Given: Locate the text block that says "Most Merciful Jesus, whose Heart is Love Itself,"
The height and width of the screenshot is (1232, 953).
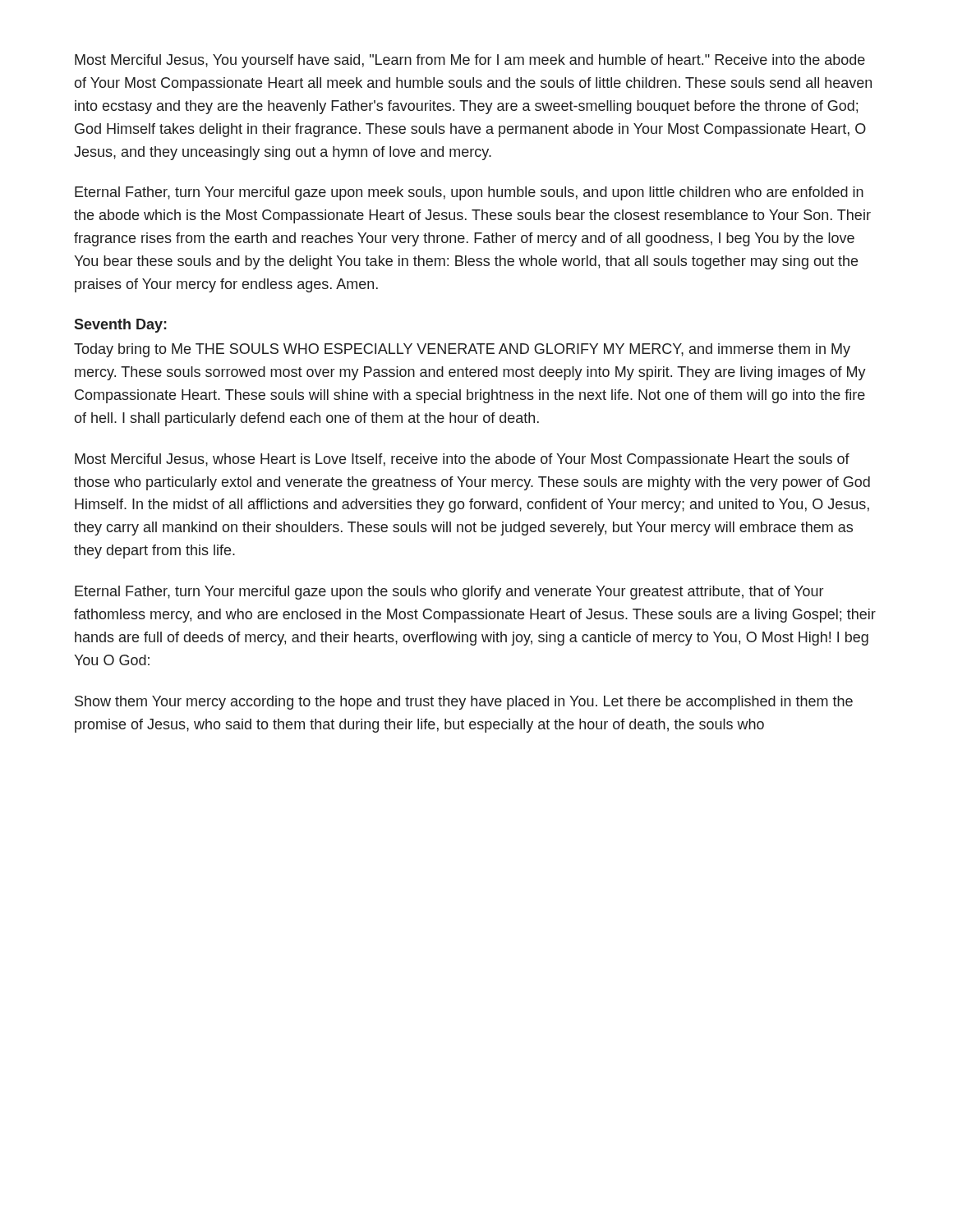Looking at the screenshot, I should point(472,505).
